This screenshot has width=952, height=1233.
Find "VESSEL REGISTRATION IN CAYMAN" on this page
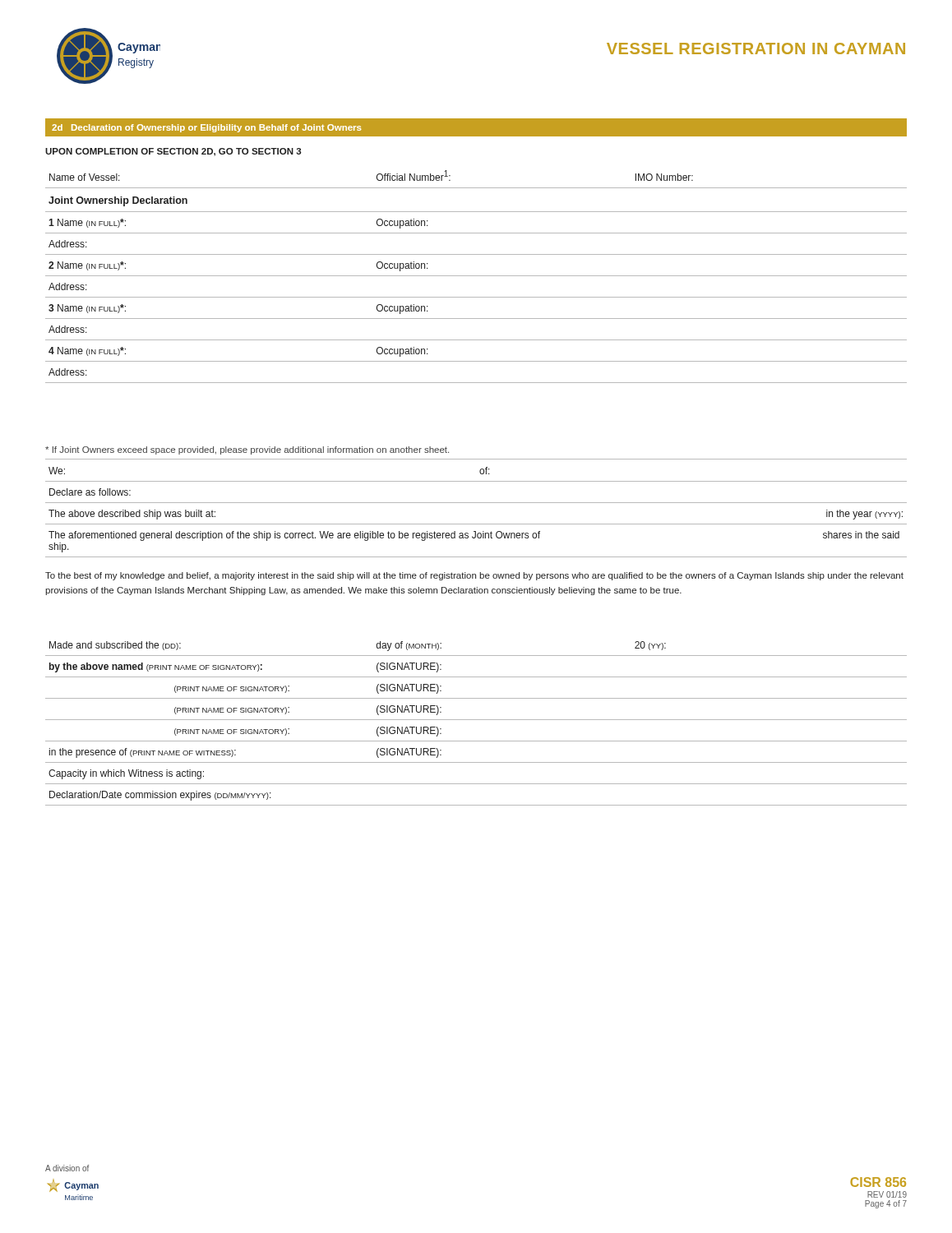tap(757, 49)
